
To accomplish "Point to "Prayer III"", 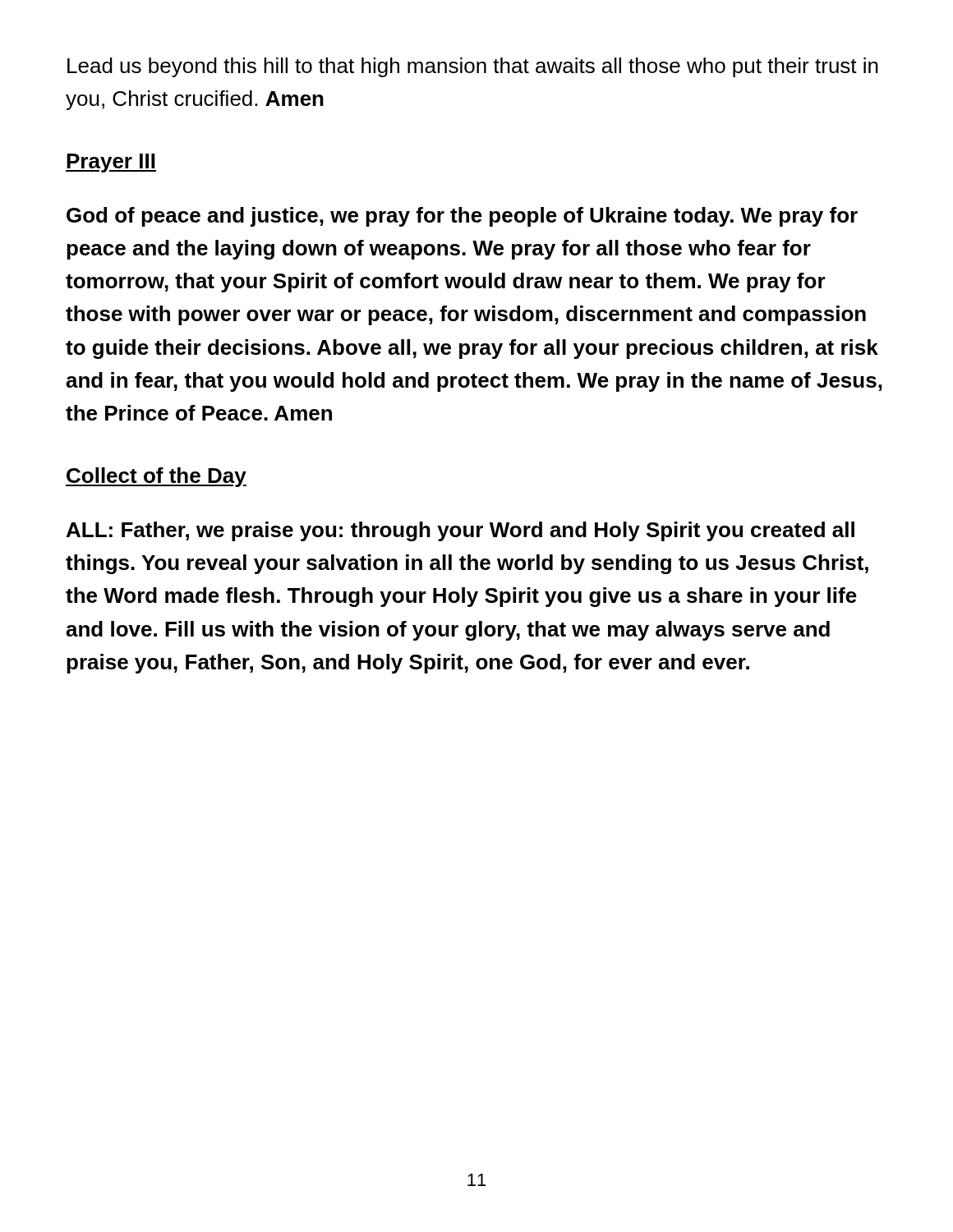I will coord(111,161).
